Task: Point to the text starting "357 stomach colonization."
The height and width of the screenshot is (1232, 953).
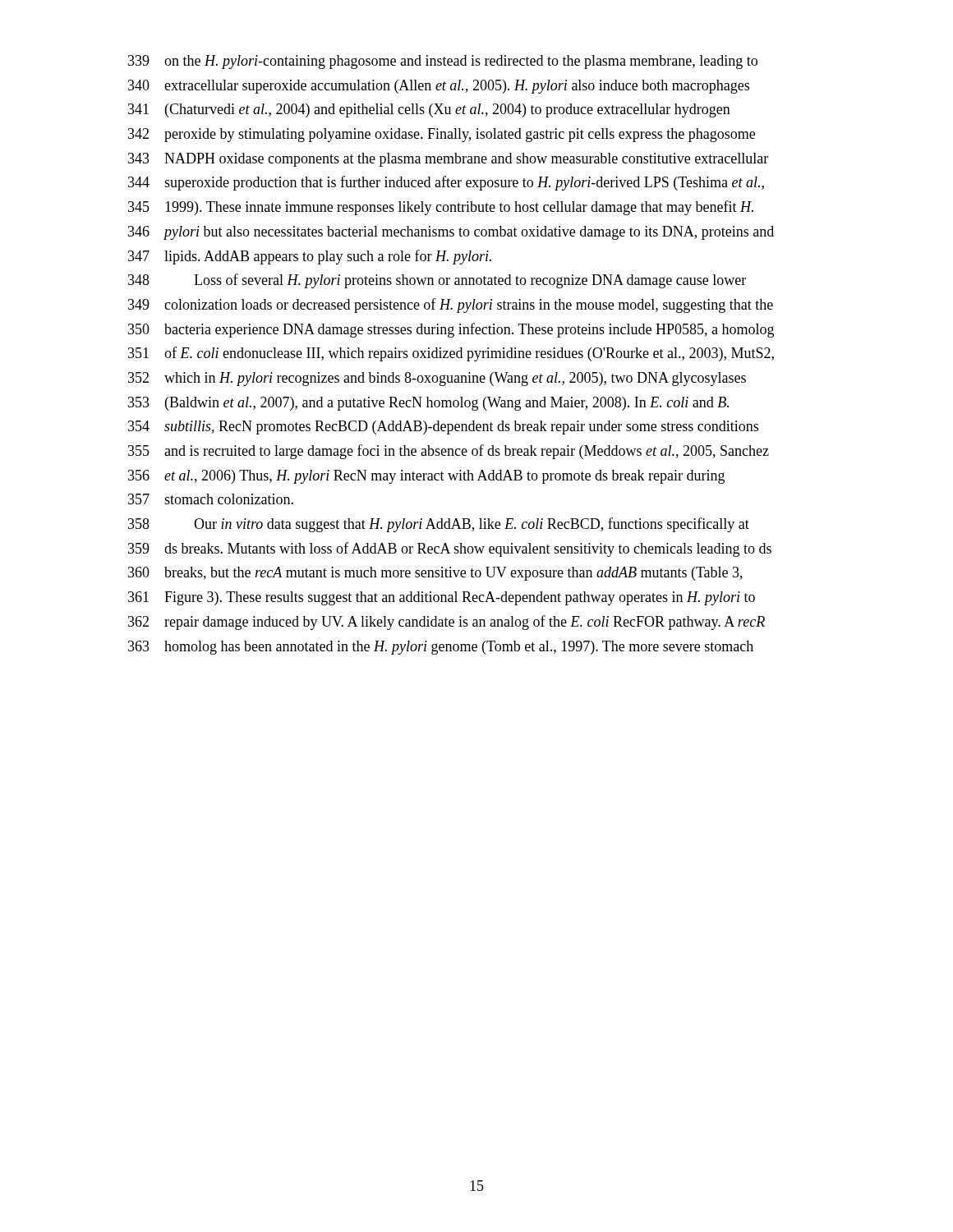Action: tap(211, 499)
